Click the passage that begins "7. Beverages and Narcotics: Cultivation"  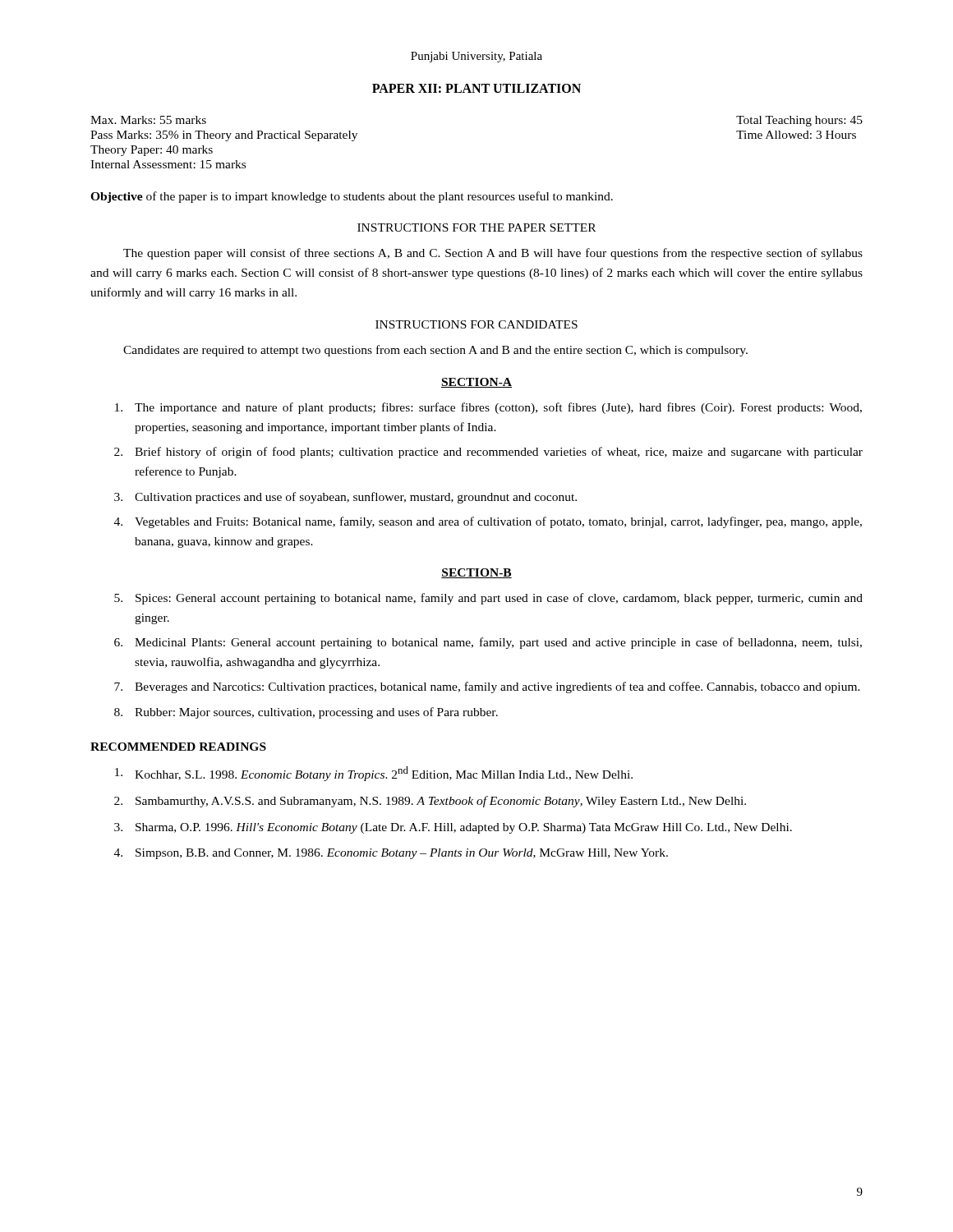(476, 687)
